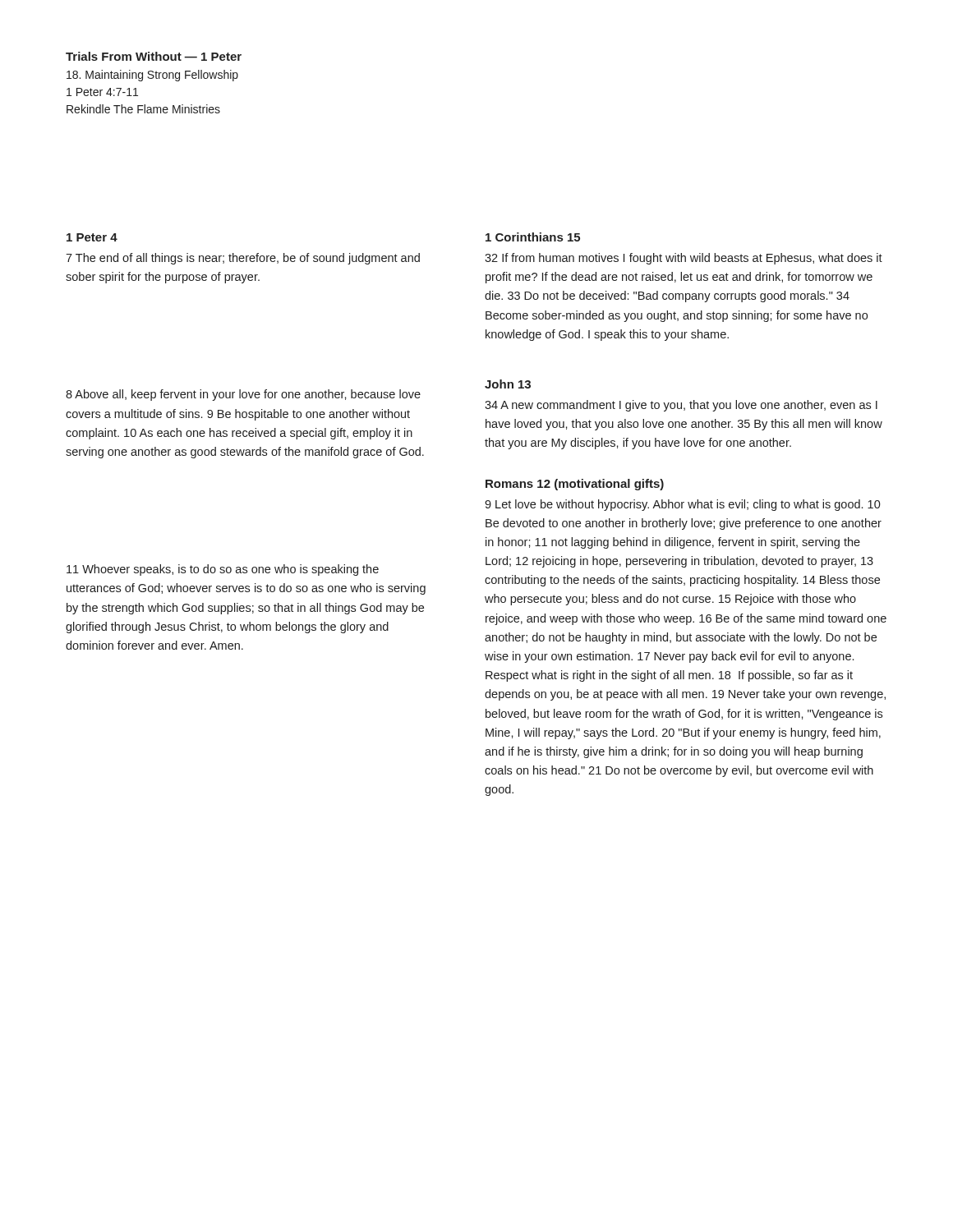Locate the block starting "32 If from human motives I fought with"

pos(686,296)
